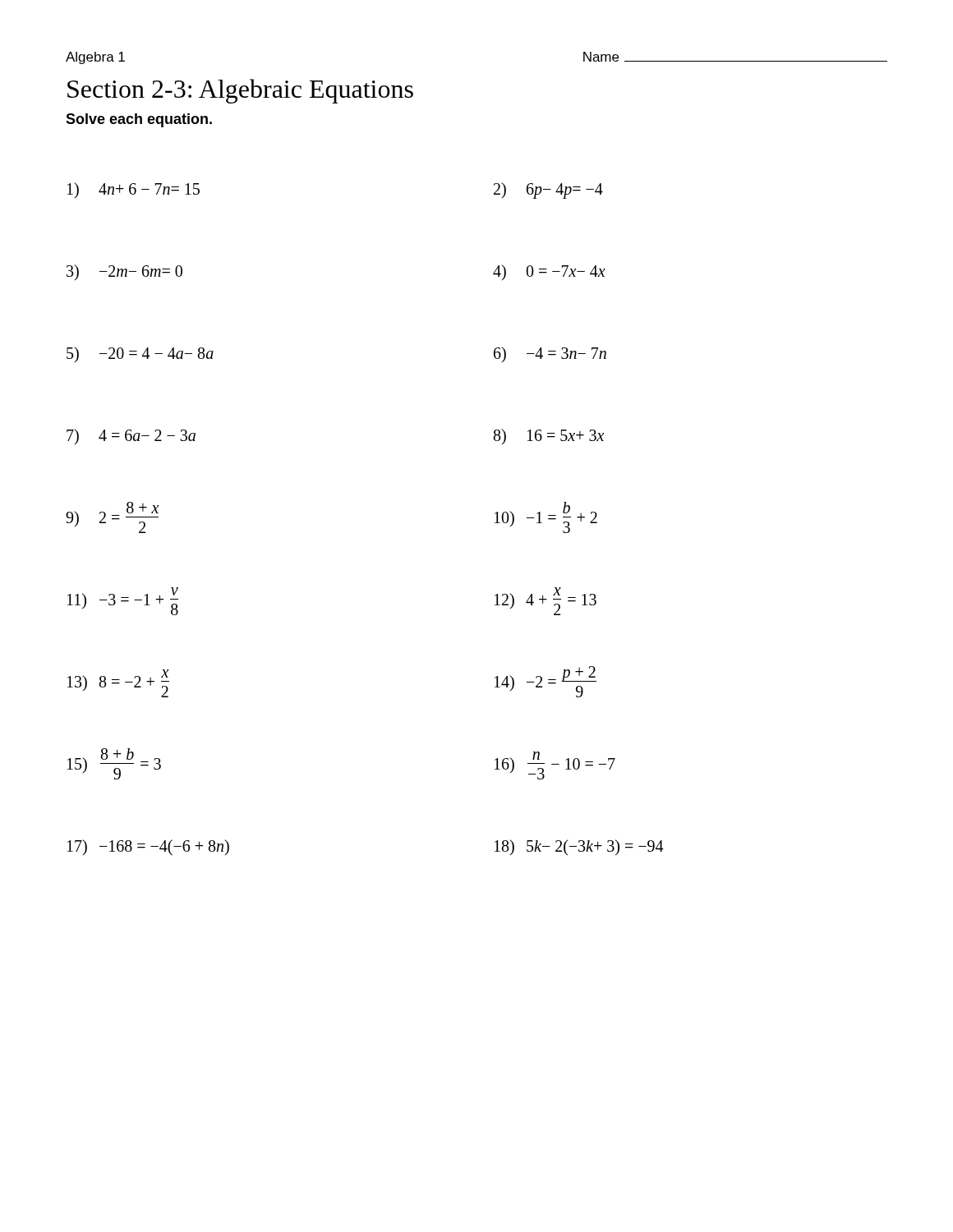Point to the region starting "9) 2 = 8 + x 2"
The height and width of the screenshot is (1232, 953).
tap(113, 517)
